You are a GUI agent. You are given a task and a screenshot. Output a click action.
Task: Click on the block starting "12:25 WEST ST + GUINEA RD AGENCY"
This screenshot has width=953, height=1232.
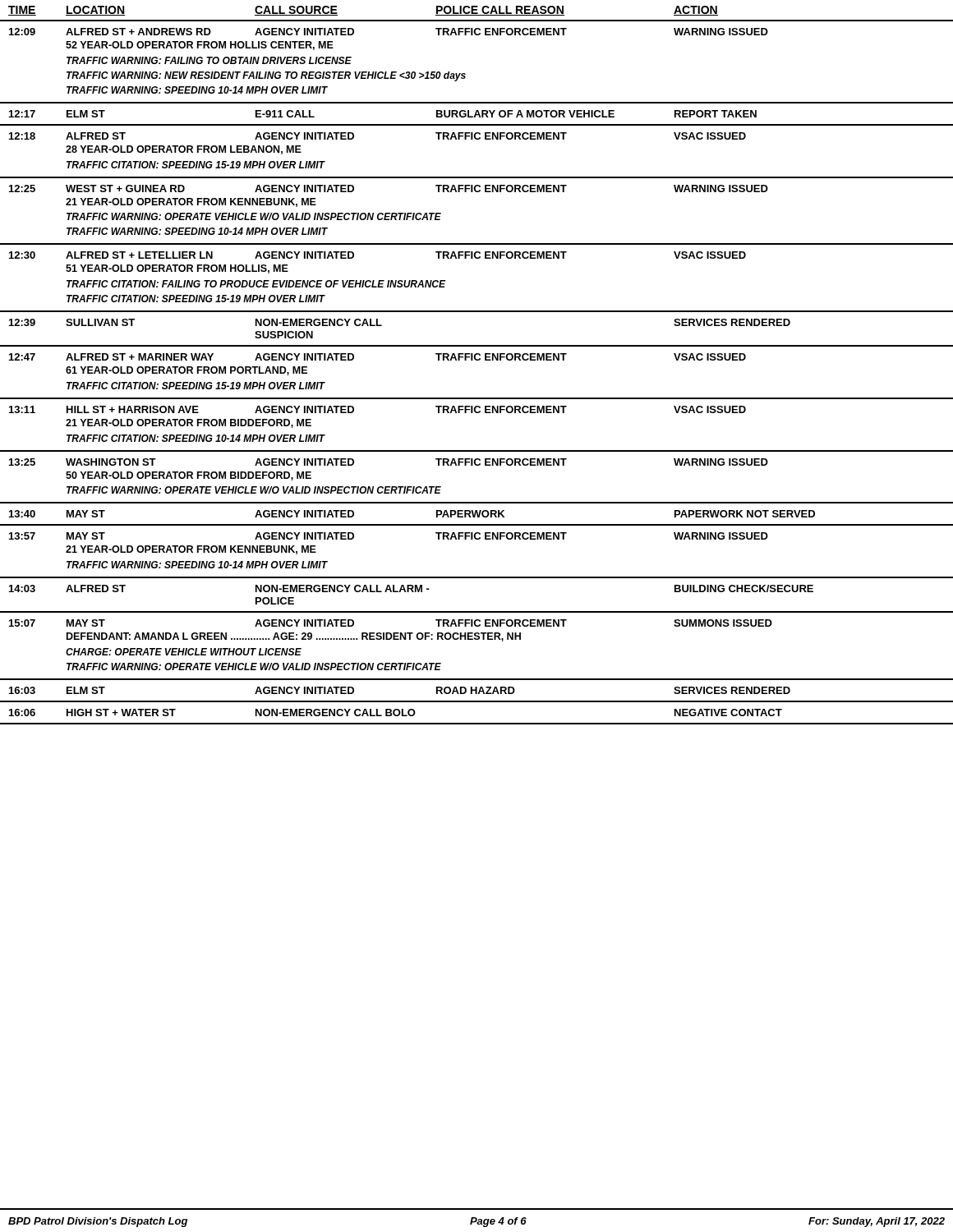pos(389,210)
